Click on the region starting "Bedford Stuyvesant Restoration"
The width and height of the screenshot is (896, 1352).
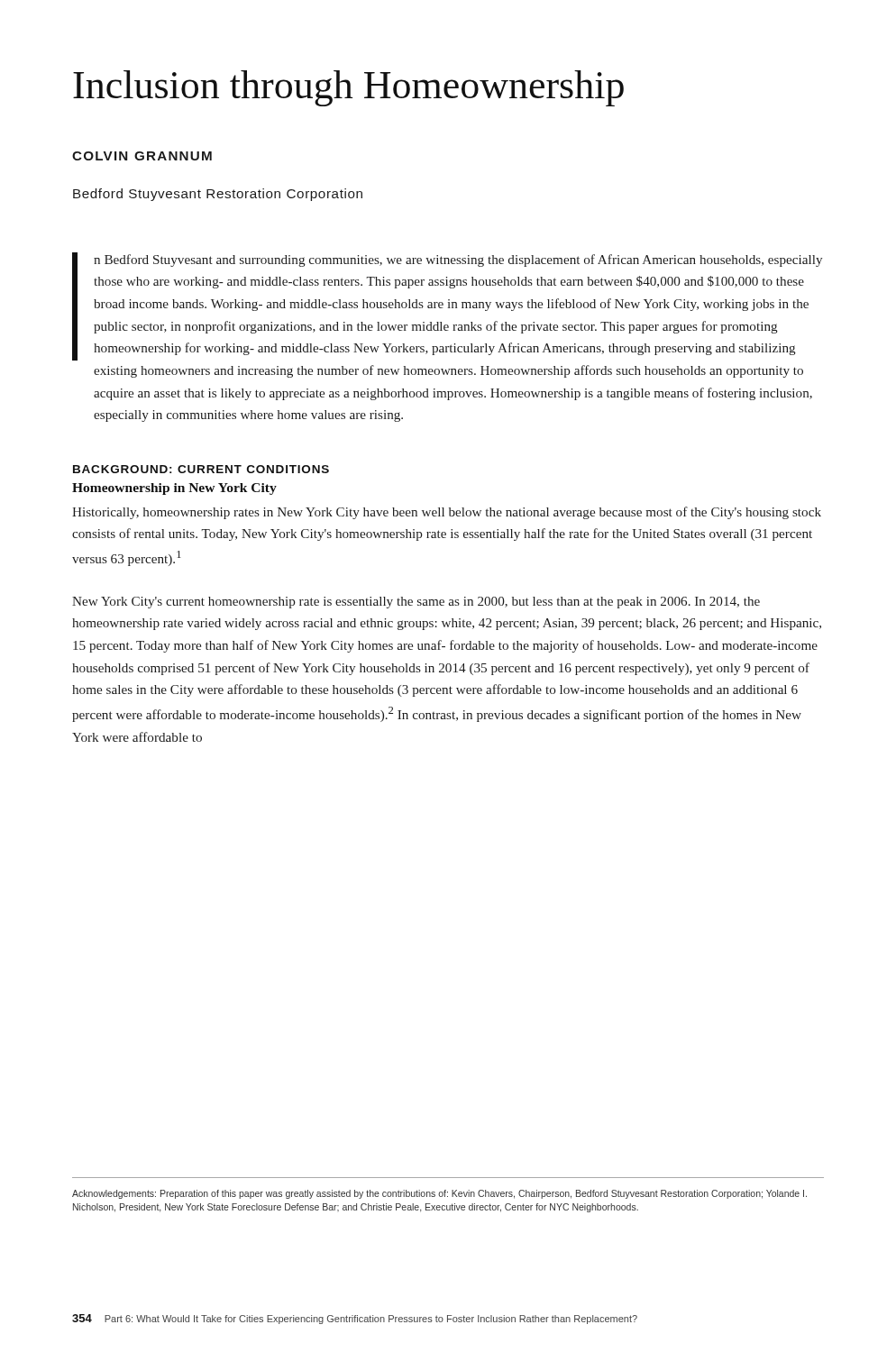pyautogui.click(x=218, y=194)
